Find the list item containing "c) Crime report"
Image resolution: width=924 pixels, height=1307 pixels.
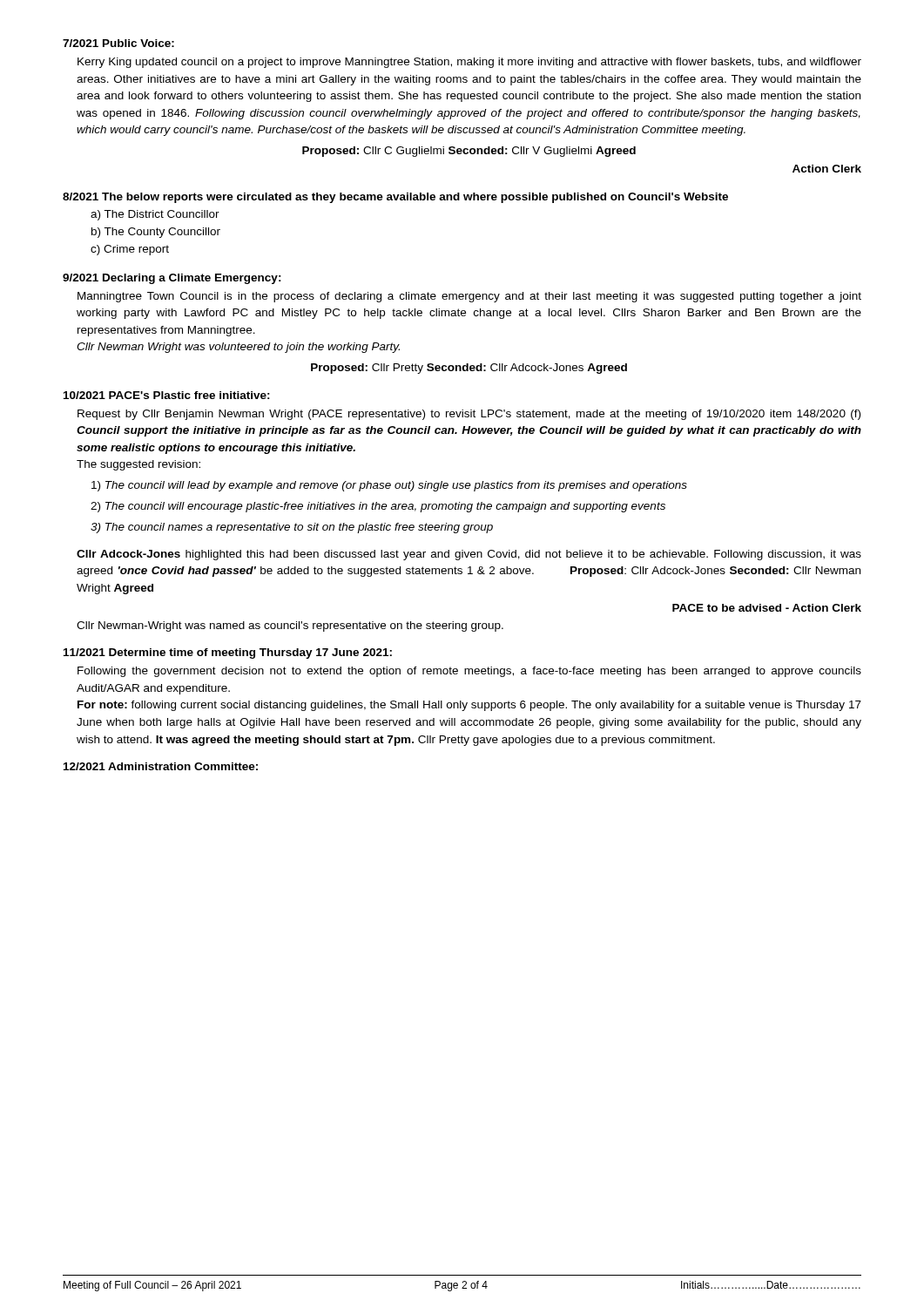[130, 249]
